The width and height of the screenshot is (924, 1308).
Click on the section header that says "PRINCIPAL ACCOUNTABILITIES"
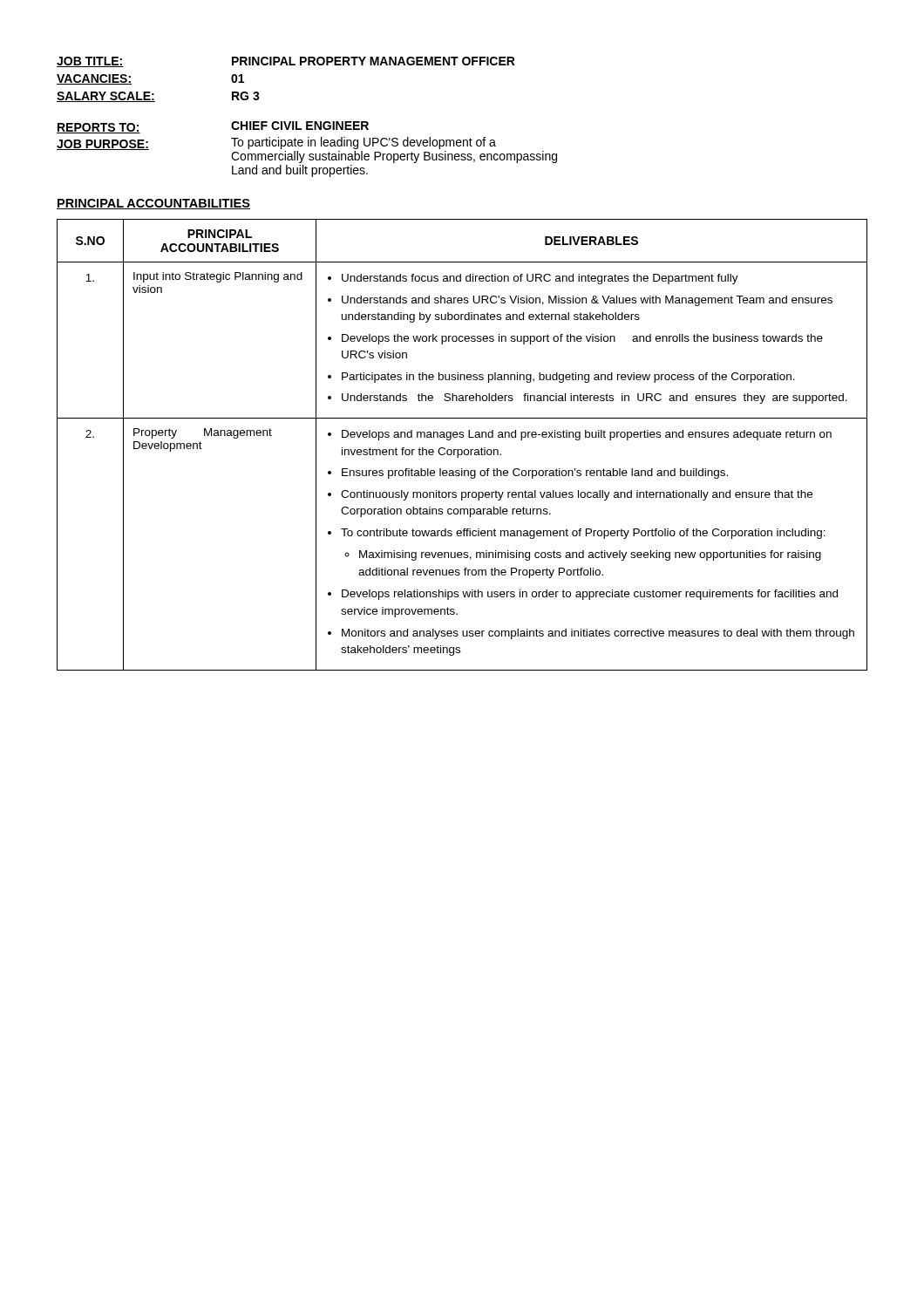coord(153,203)
